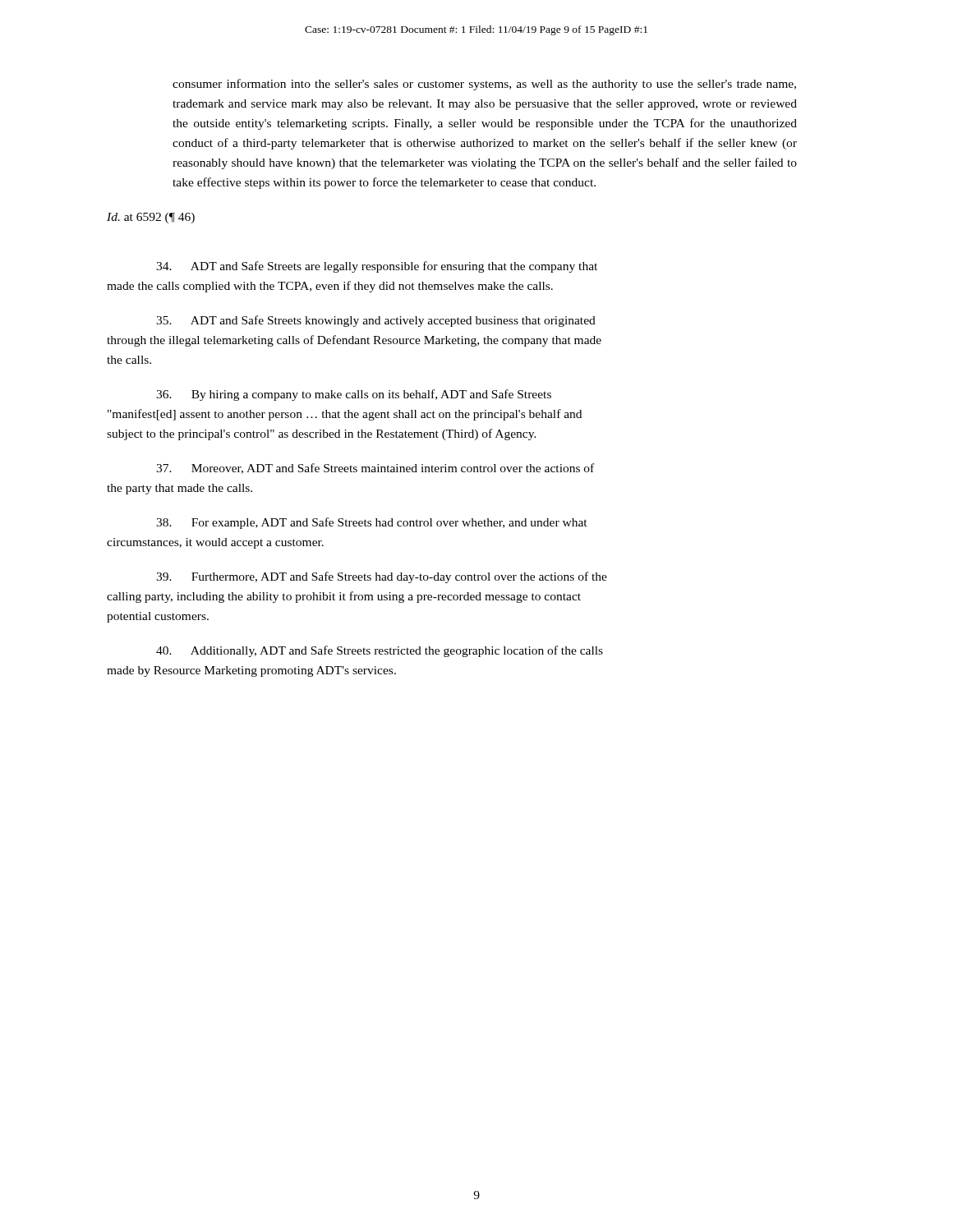The image size is (953, 1232).
Task: Point to the text starting "Additionally, ADT and Safe"
Action: 380,650
